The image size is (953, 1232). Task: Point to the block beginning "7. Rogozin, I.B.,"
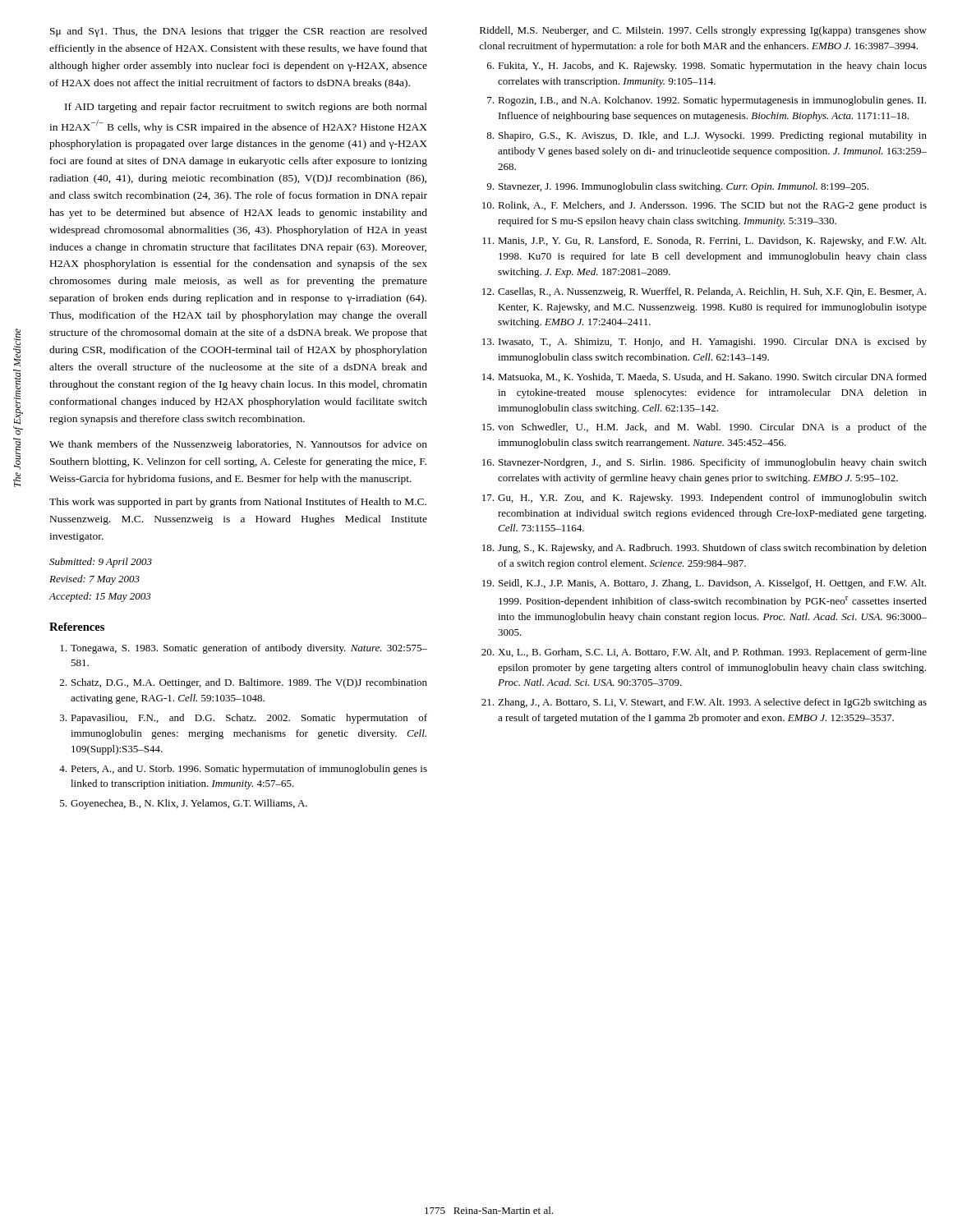click(x=702, y=109)
